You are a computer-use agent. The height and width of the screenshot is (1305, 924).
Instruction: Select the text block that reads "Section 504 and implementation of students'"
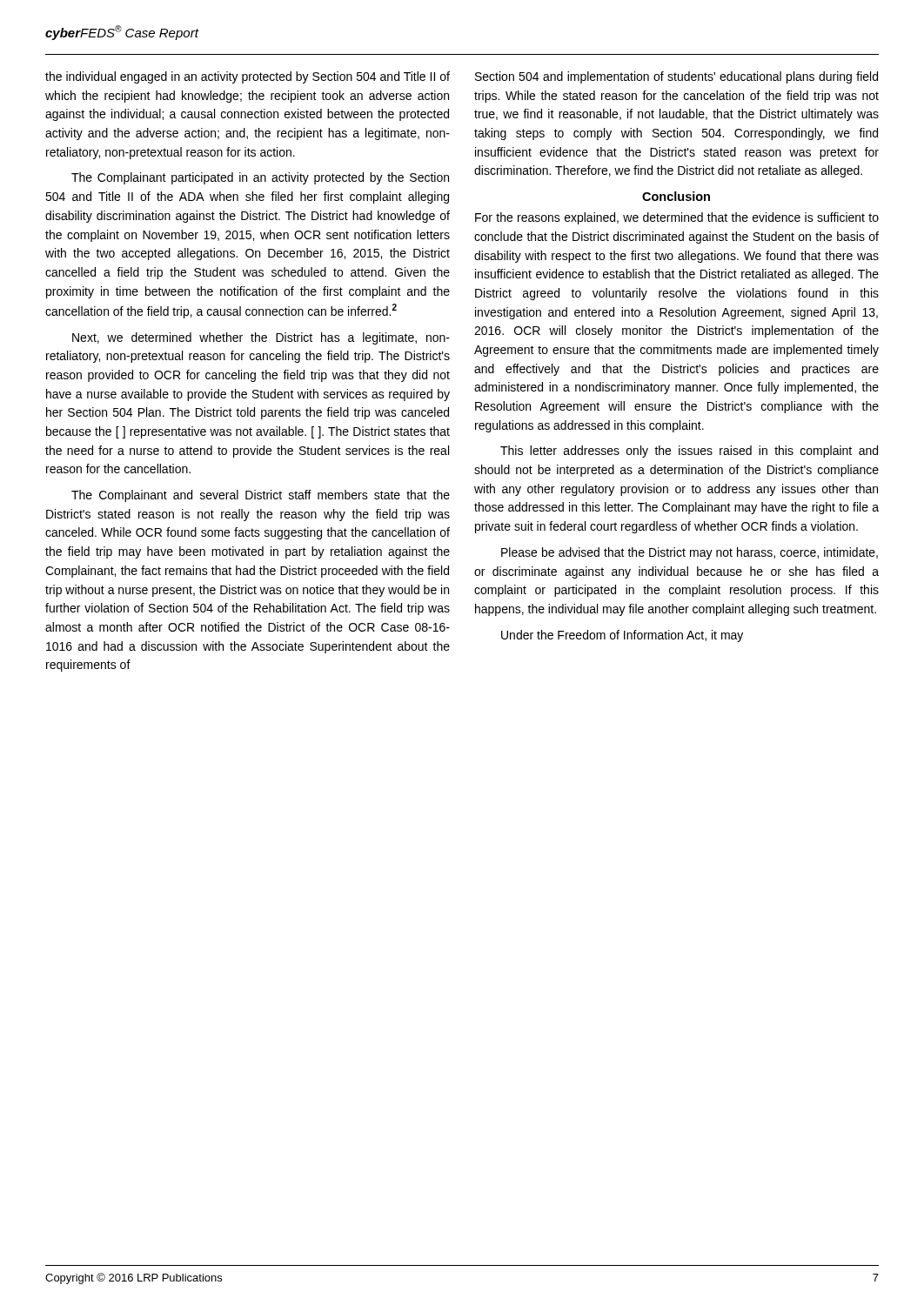pos(676,124)
